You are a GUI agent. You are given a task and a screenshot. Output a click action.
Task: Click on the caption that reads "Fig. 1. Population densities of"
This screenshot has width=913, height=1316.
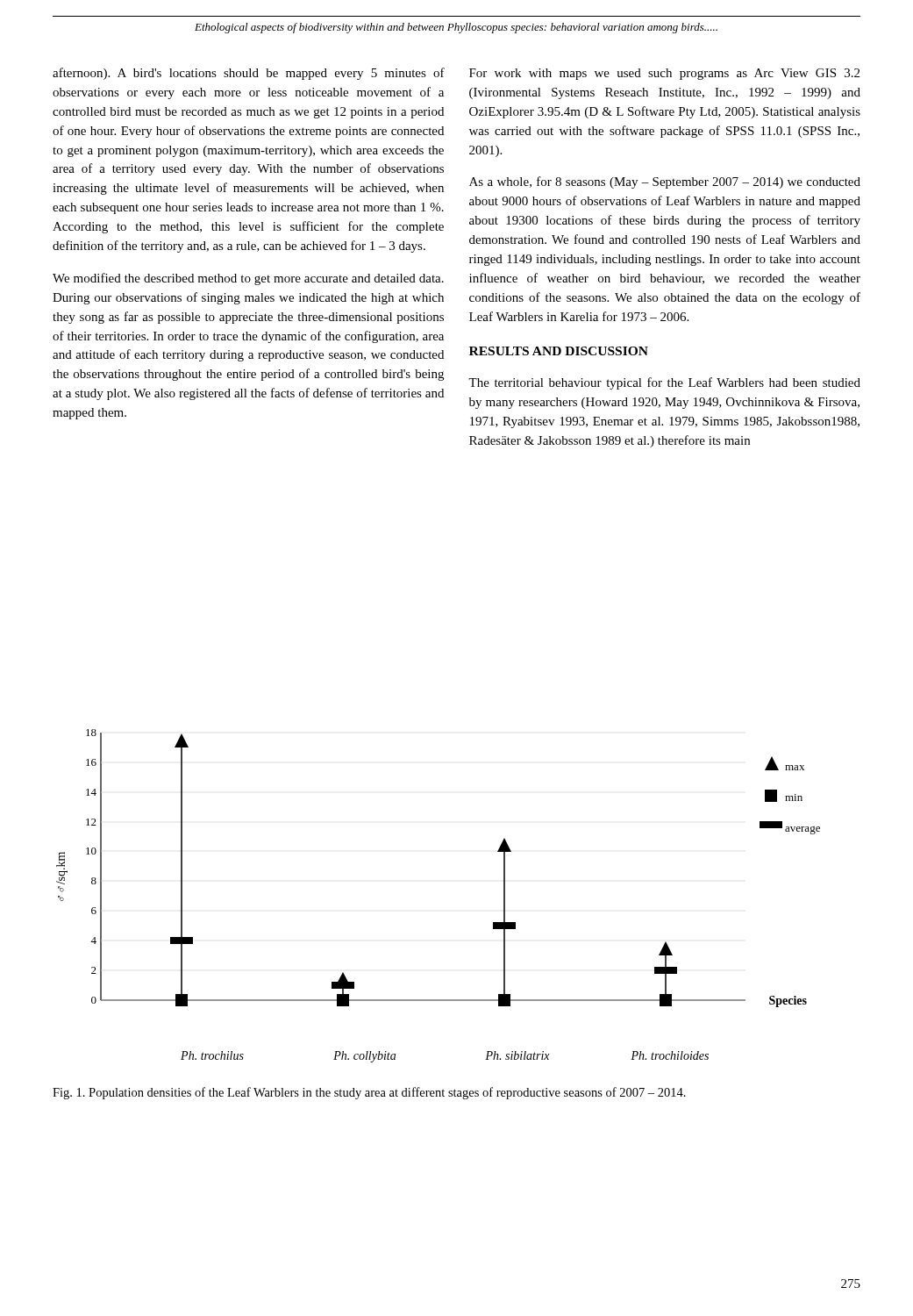point(369,1092)
